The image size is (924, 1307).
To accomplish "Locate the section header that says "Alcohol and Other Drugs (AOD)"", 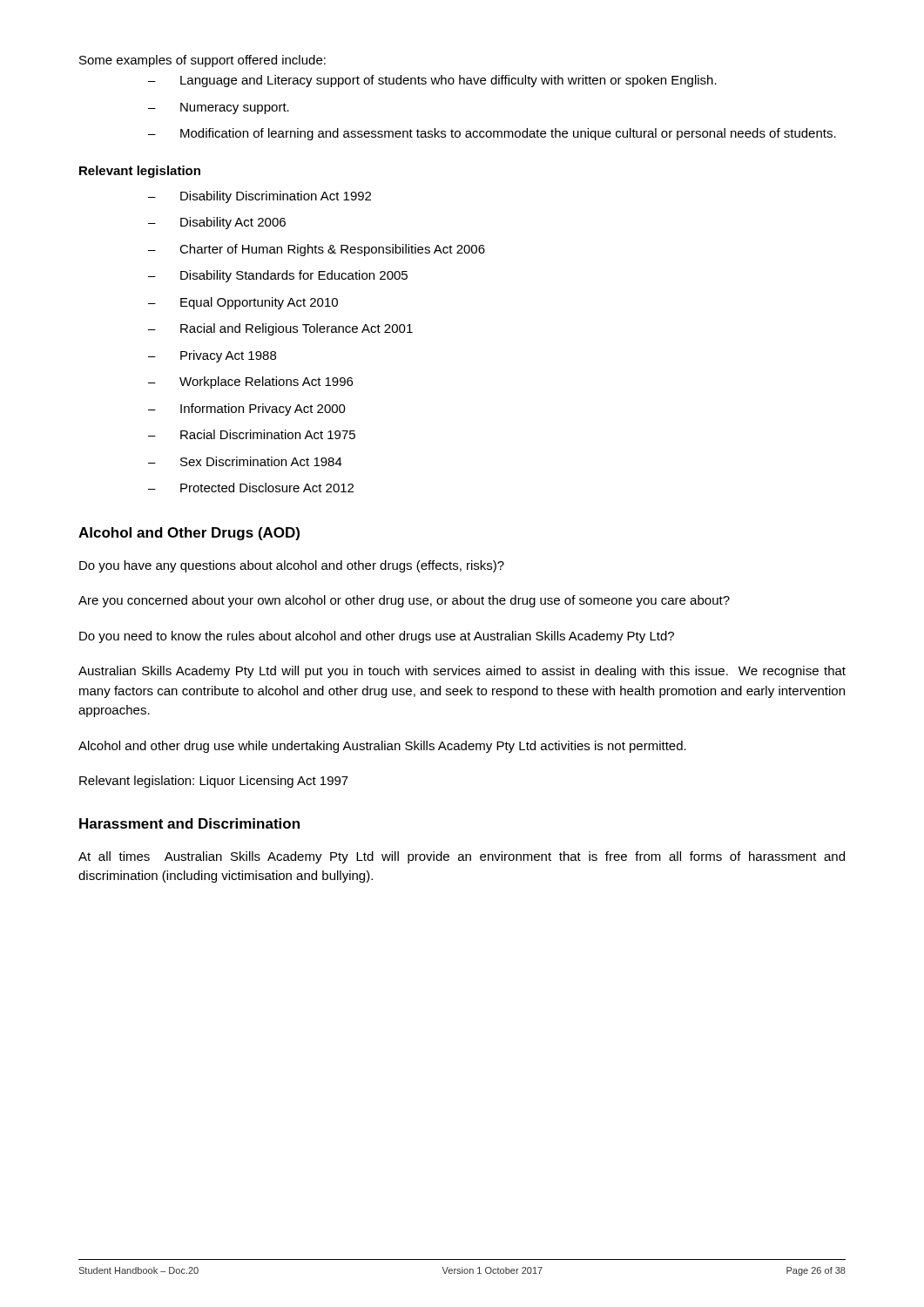I will pyautogui.click(x=189, y=532).
